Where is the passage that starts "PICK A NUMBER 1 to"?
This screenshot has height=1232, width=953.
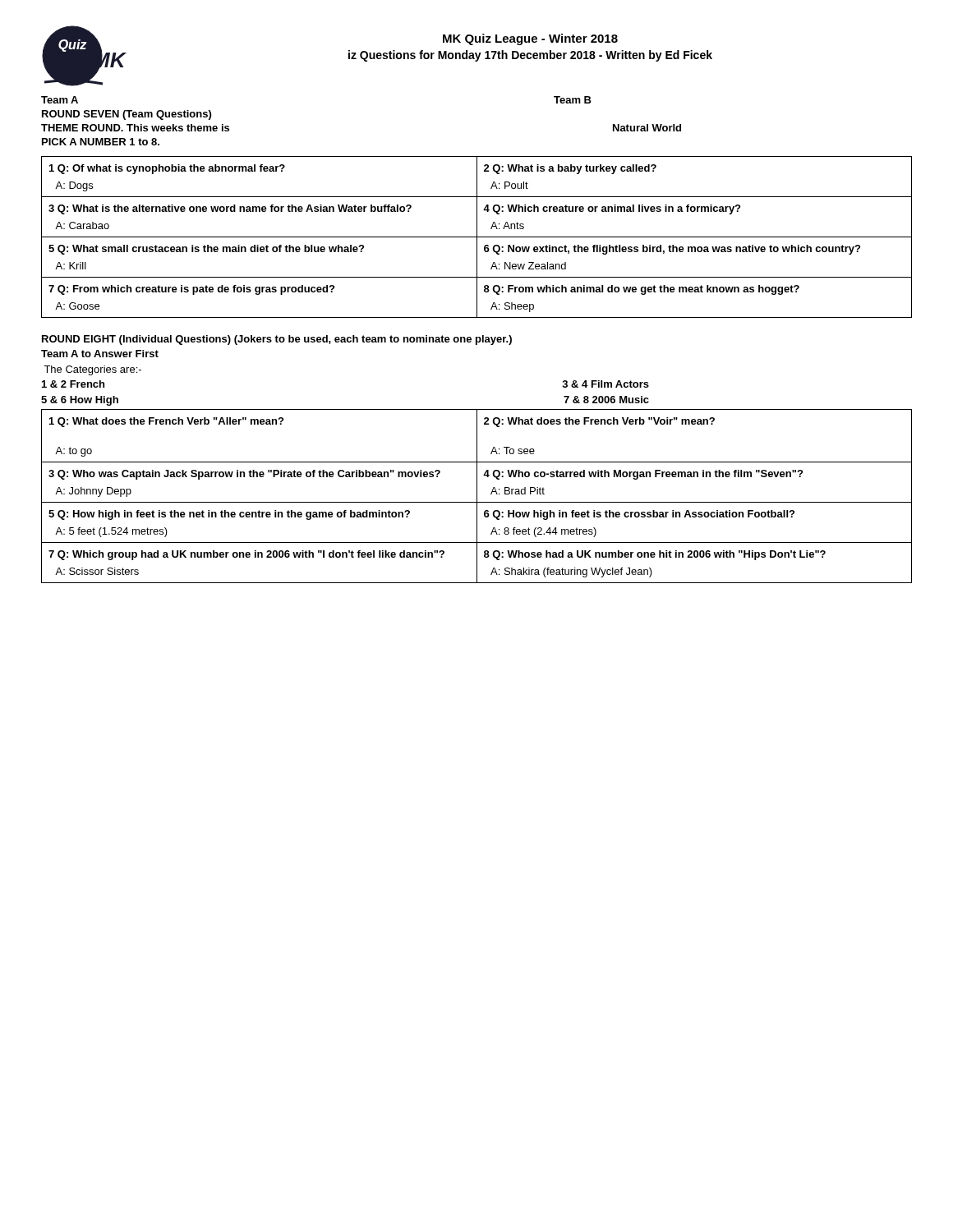point(101,142)
